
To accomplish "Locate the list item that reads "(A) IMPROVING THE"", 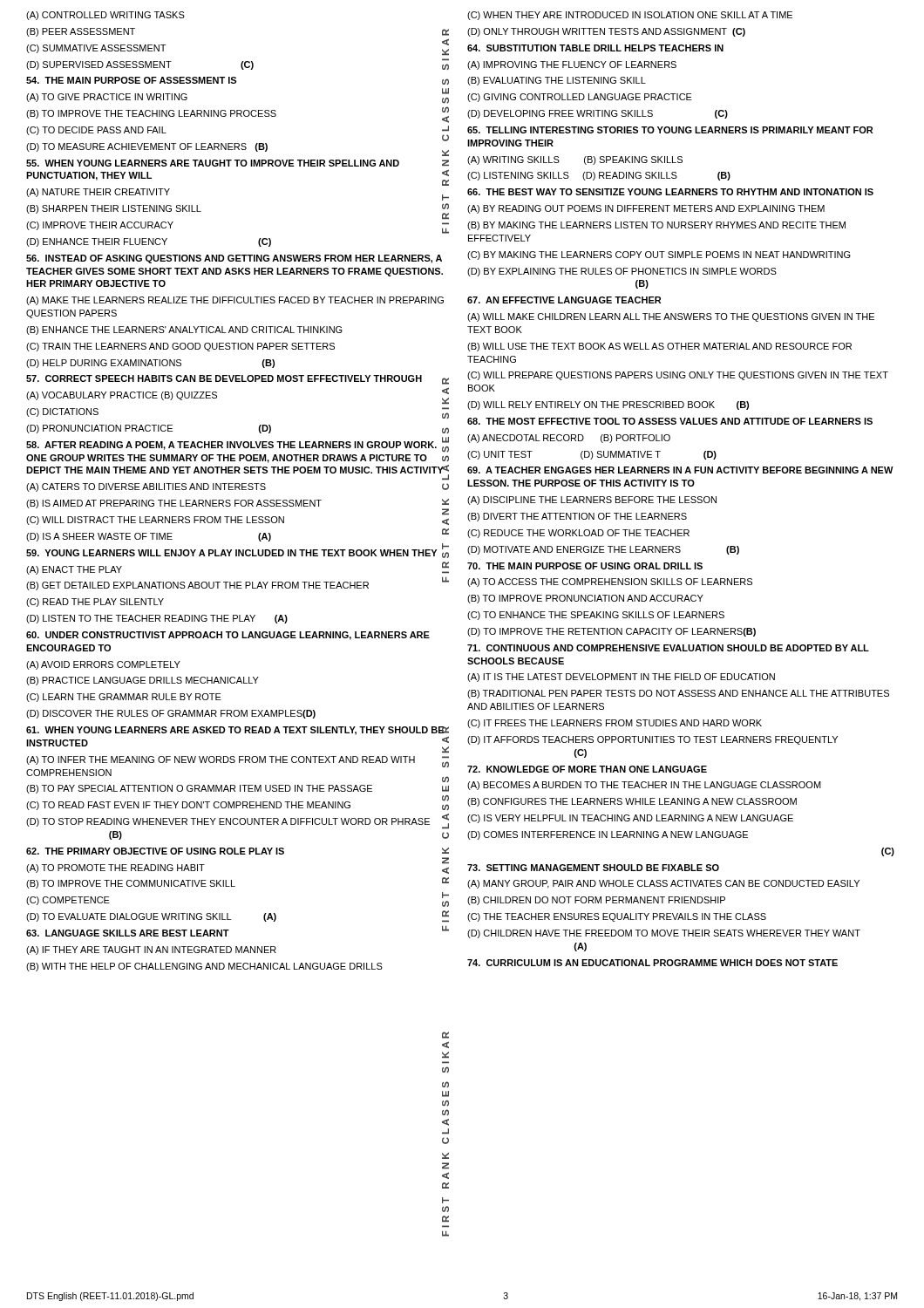I will [x=681, y=64].
